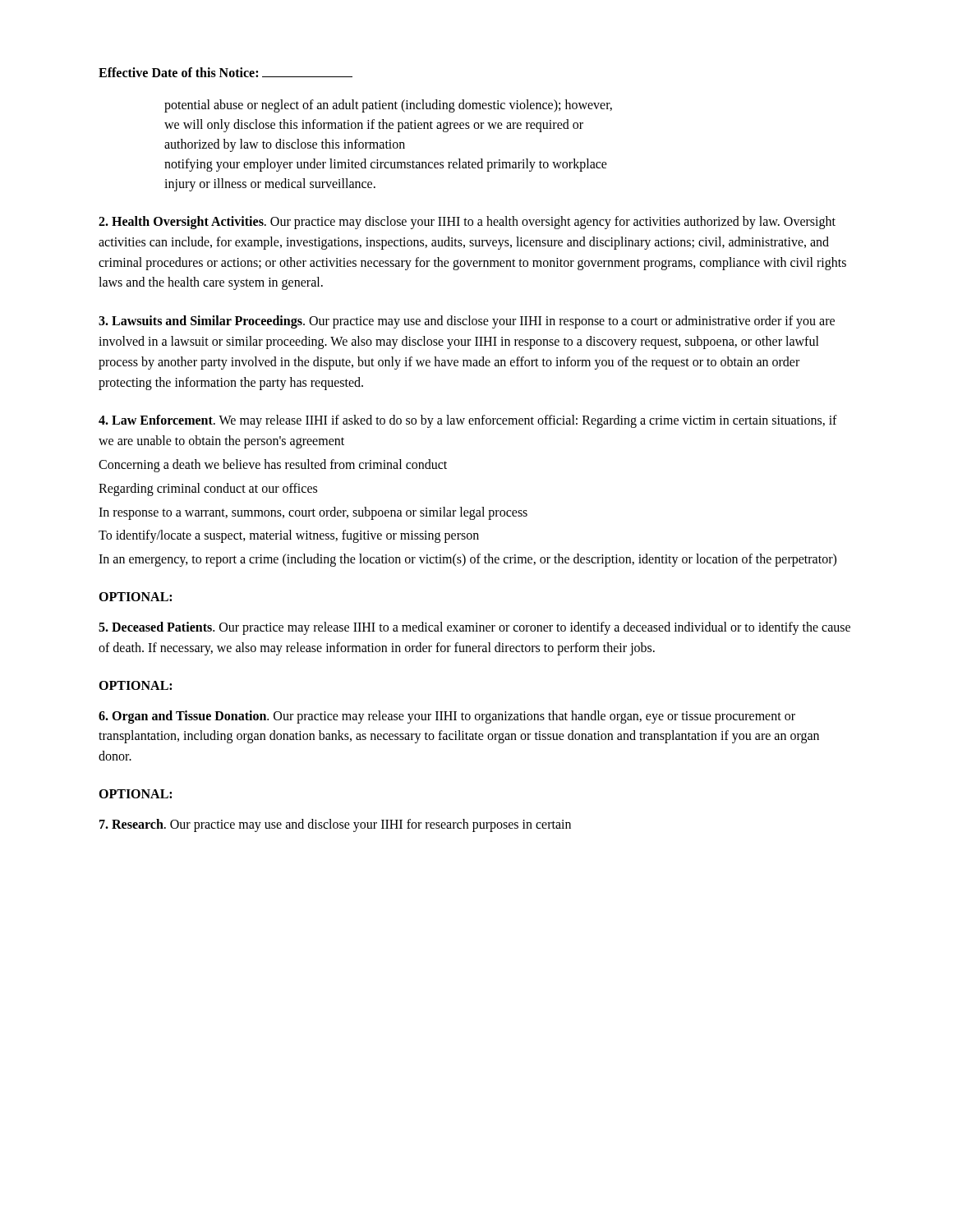Select the text block starting "Organ and Tissue Donation. Our"
This screenshot has width=953, height=1232.
tap(459, 736)
